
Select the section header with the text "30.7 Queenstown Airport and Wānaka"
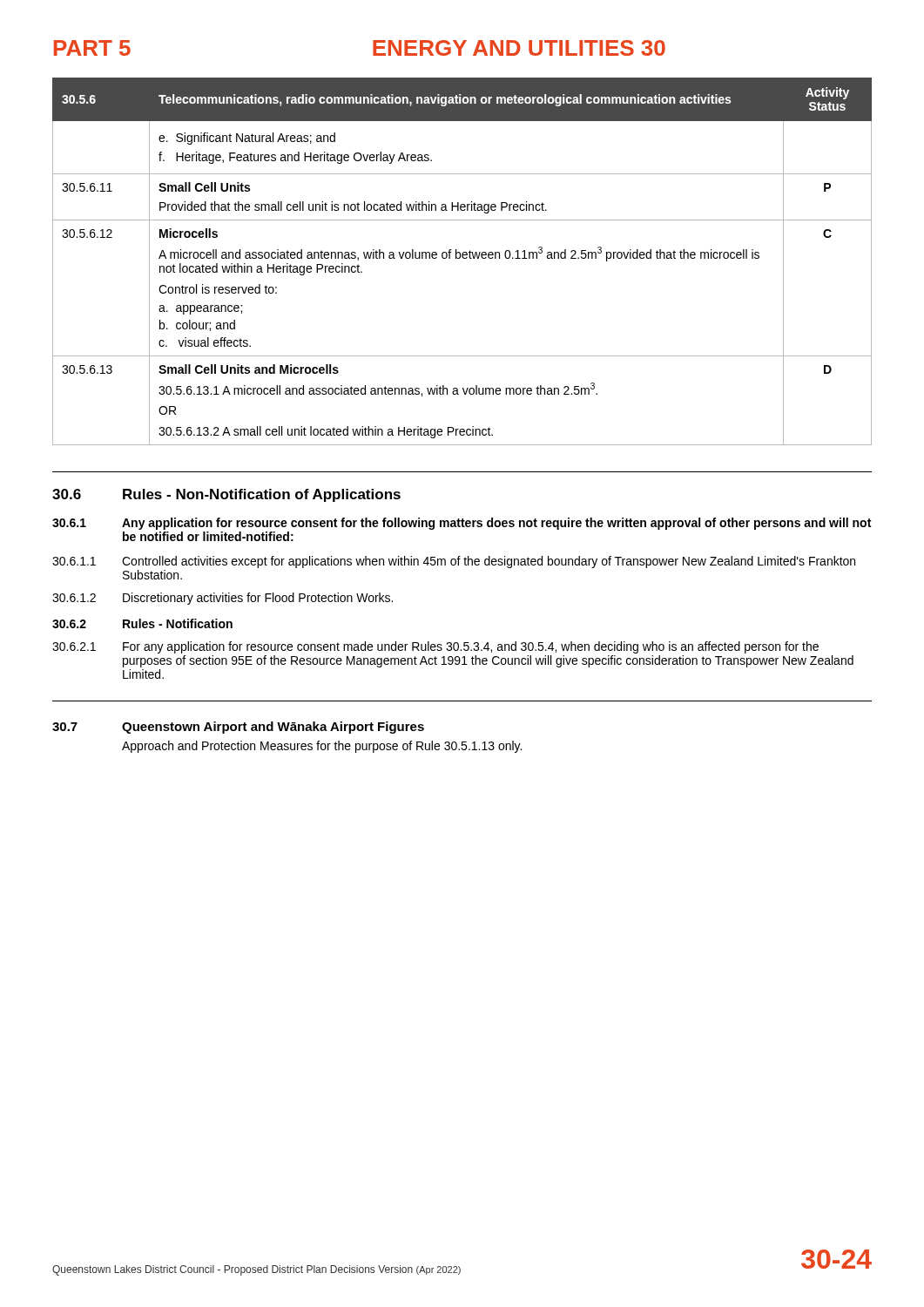pyautogui.click(x=238, y=726)
